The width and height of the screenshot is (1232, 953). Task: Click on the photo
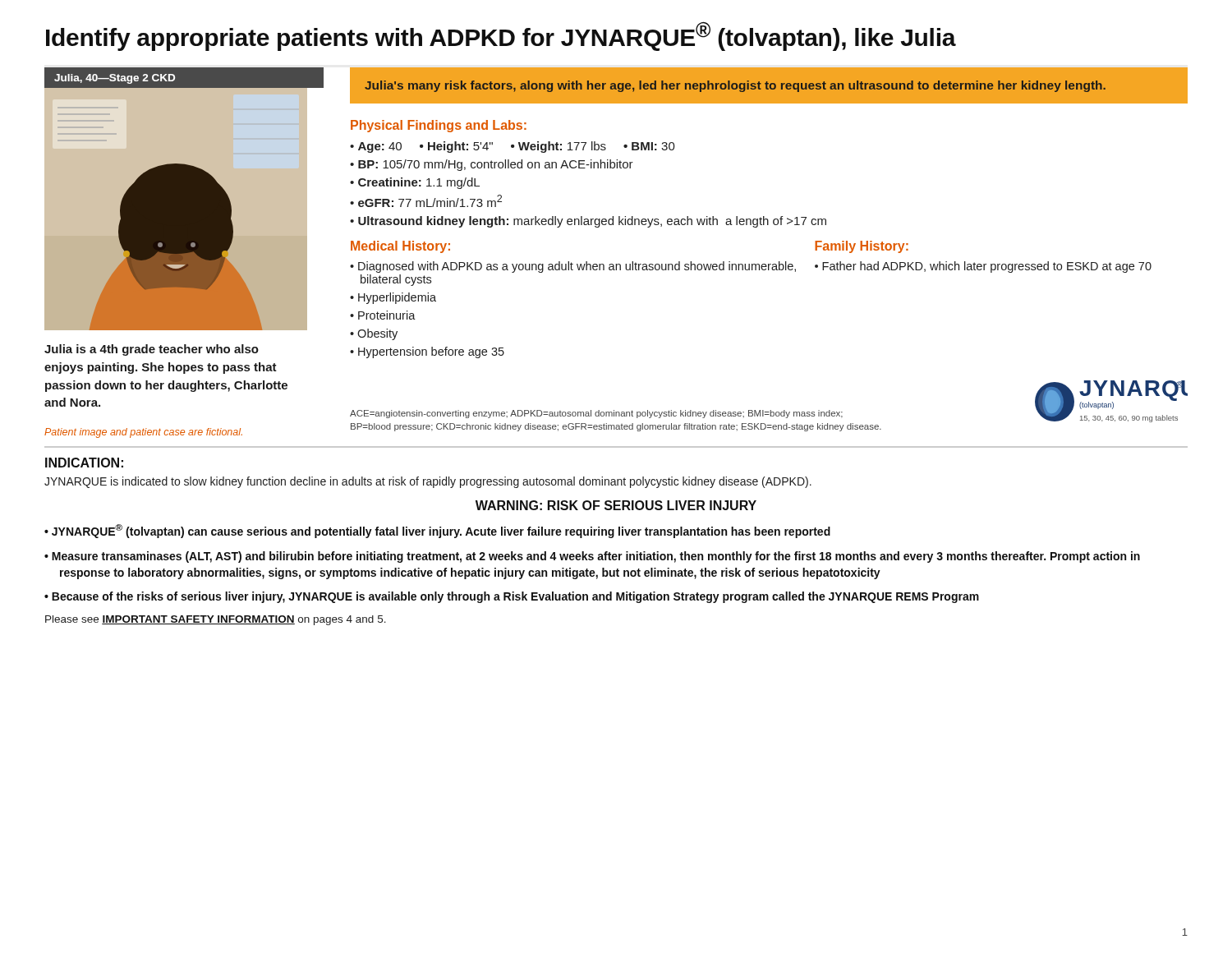click(x=176, y=209)
